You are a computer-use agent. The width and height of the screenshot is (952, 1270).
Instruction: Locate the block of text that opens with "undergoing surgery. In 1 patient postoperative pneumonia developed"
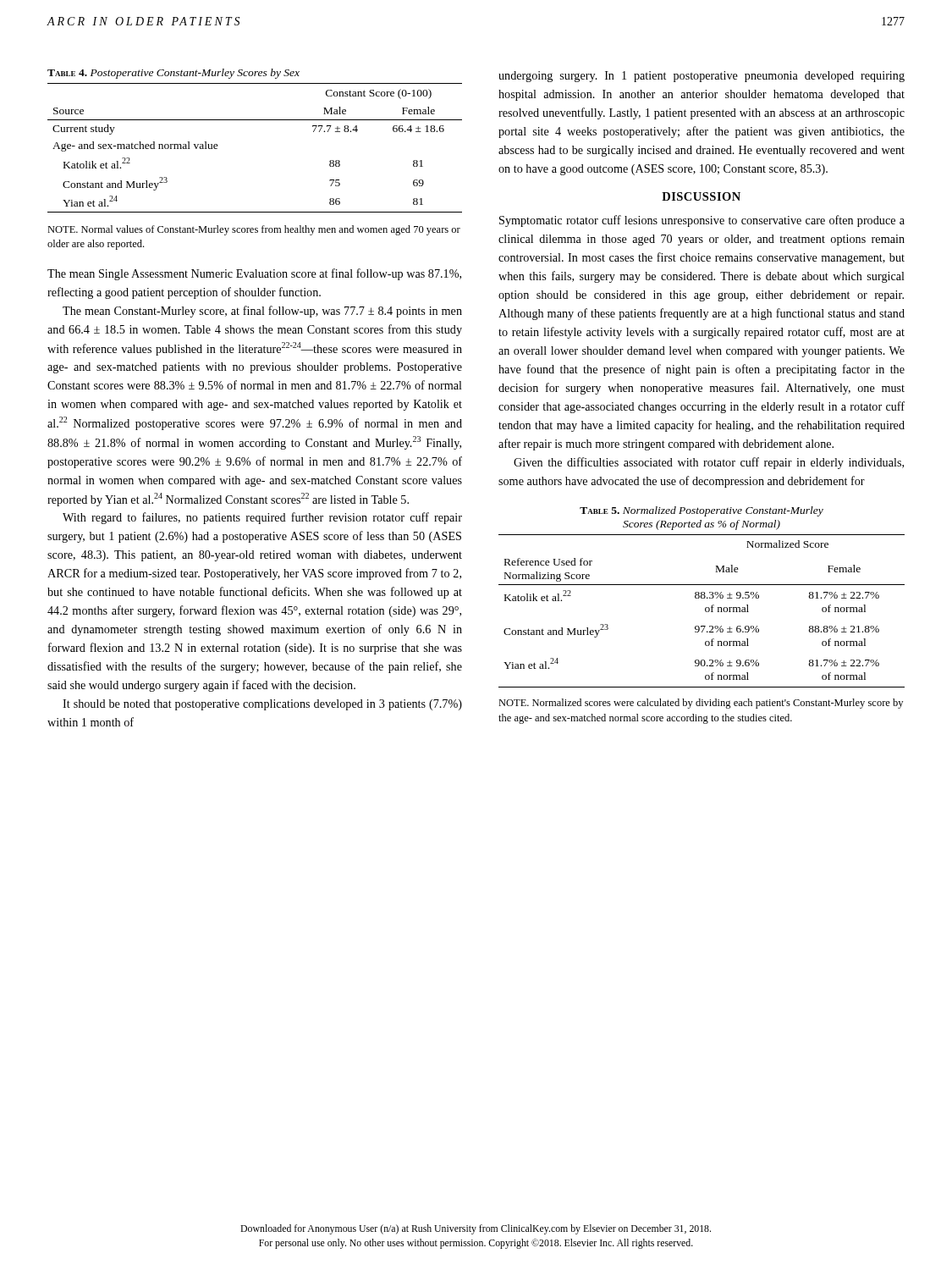[x=702, y=122]
